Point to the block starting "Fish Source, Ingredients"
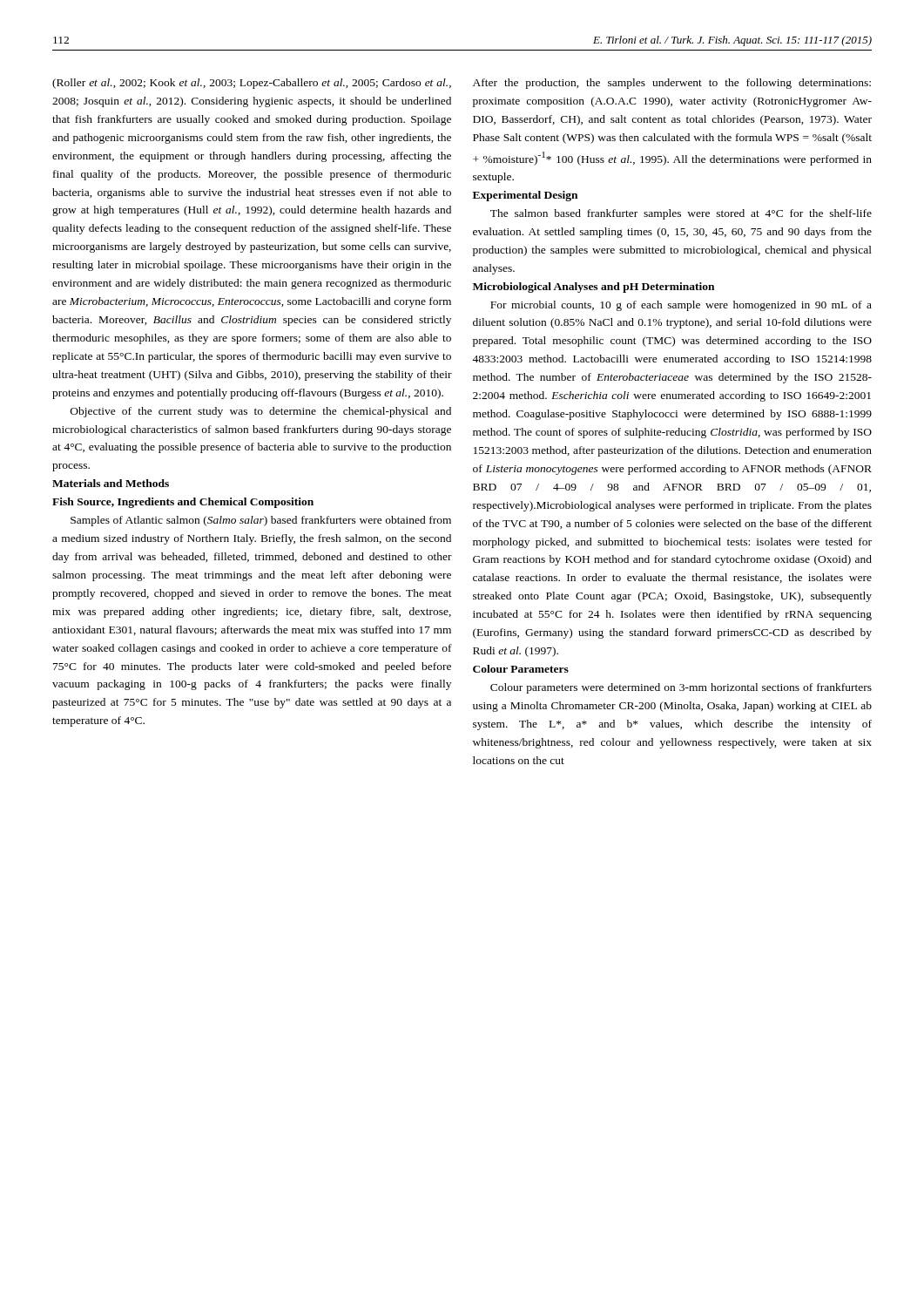The height and width of the screenshot is (1307, 924). point(252,502)
